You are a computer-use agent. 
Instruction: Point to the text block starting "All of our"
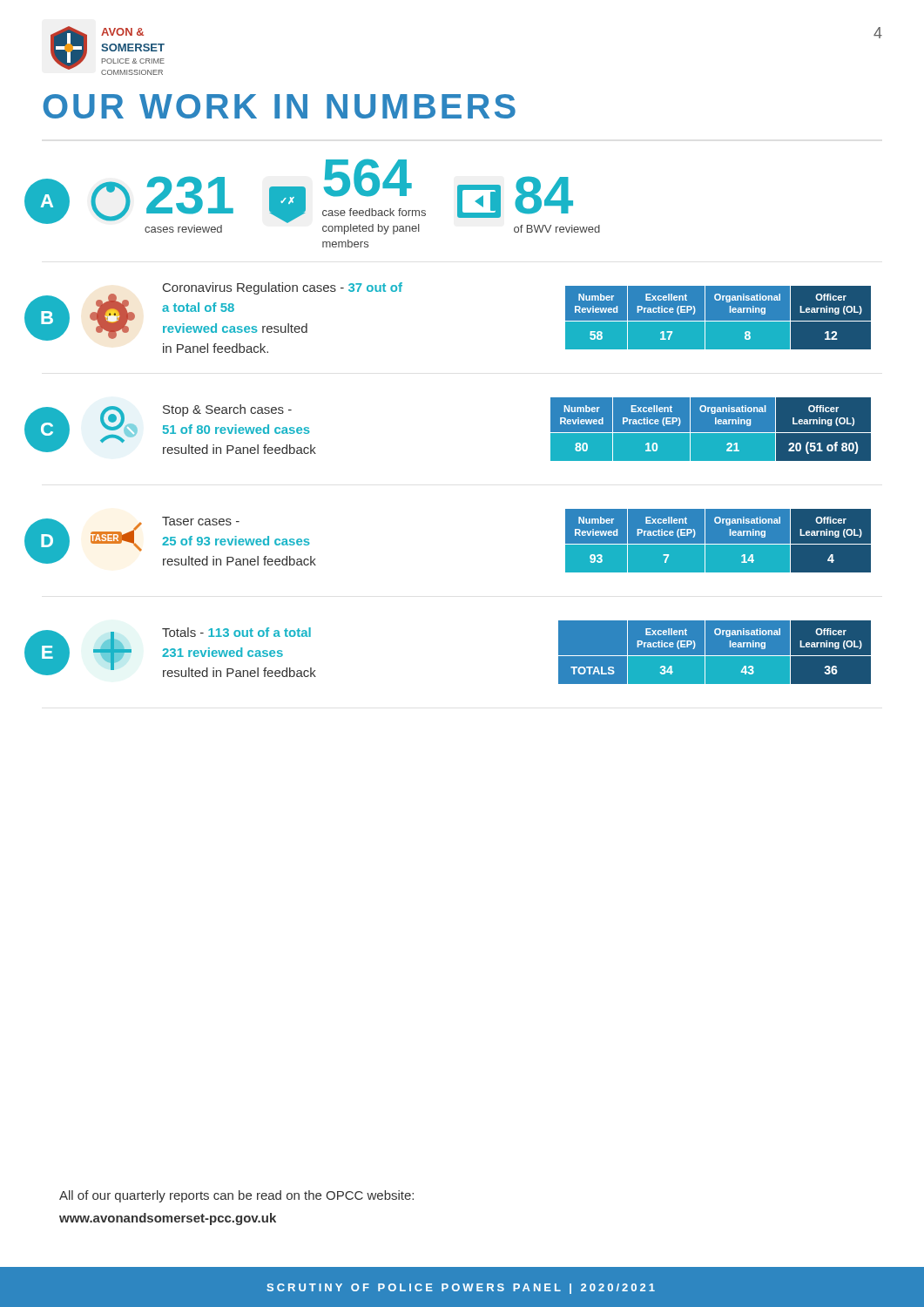coord(237,1206)
